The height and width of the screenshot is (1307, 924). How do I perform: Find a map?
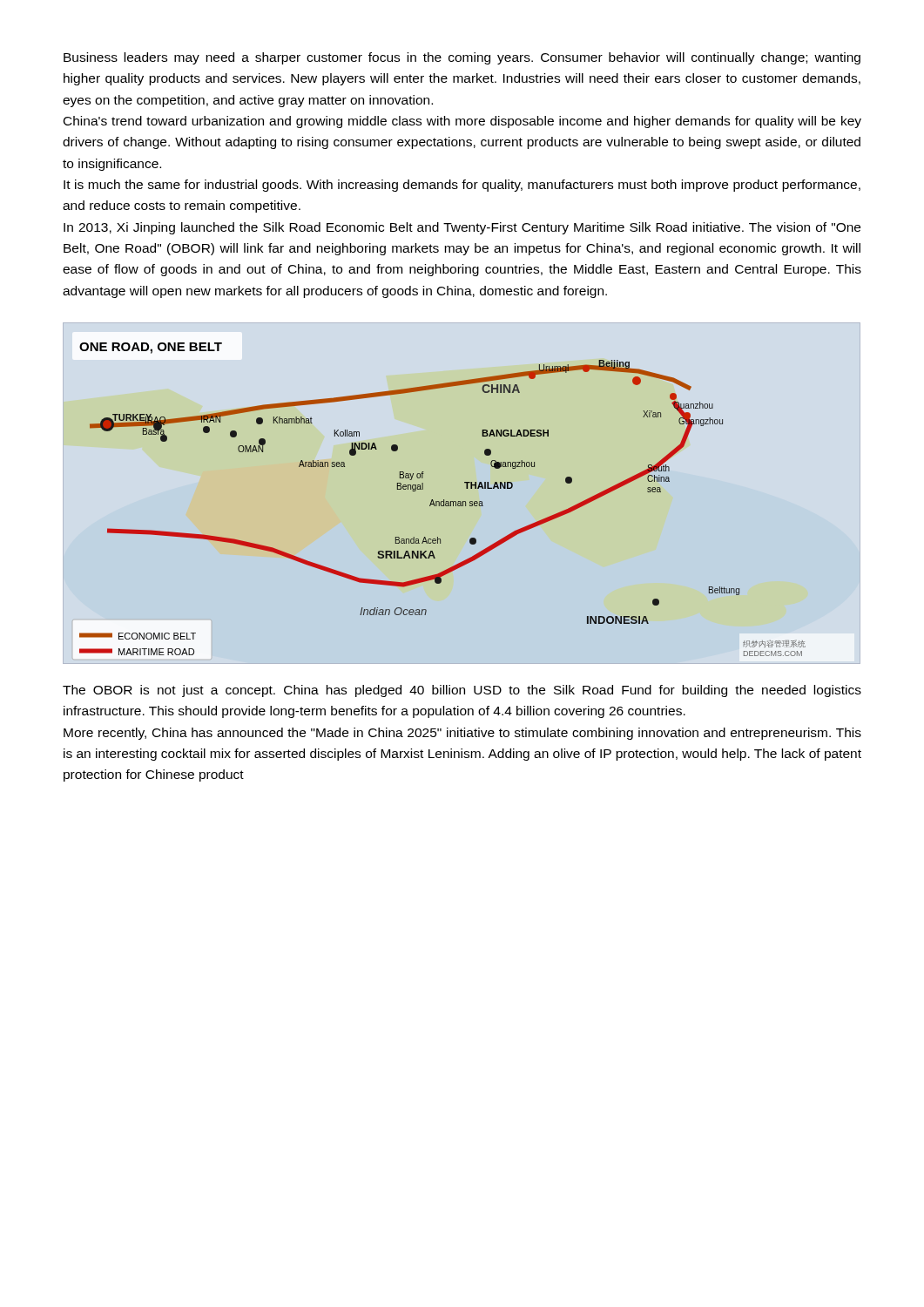click(462, 493)
